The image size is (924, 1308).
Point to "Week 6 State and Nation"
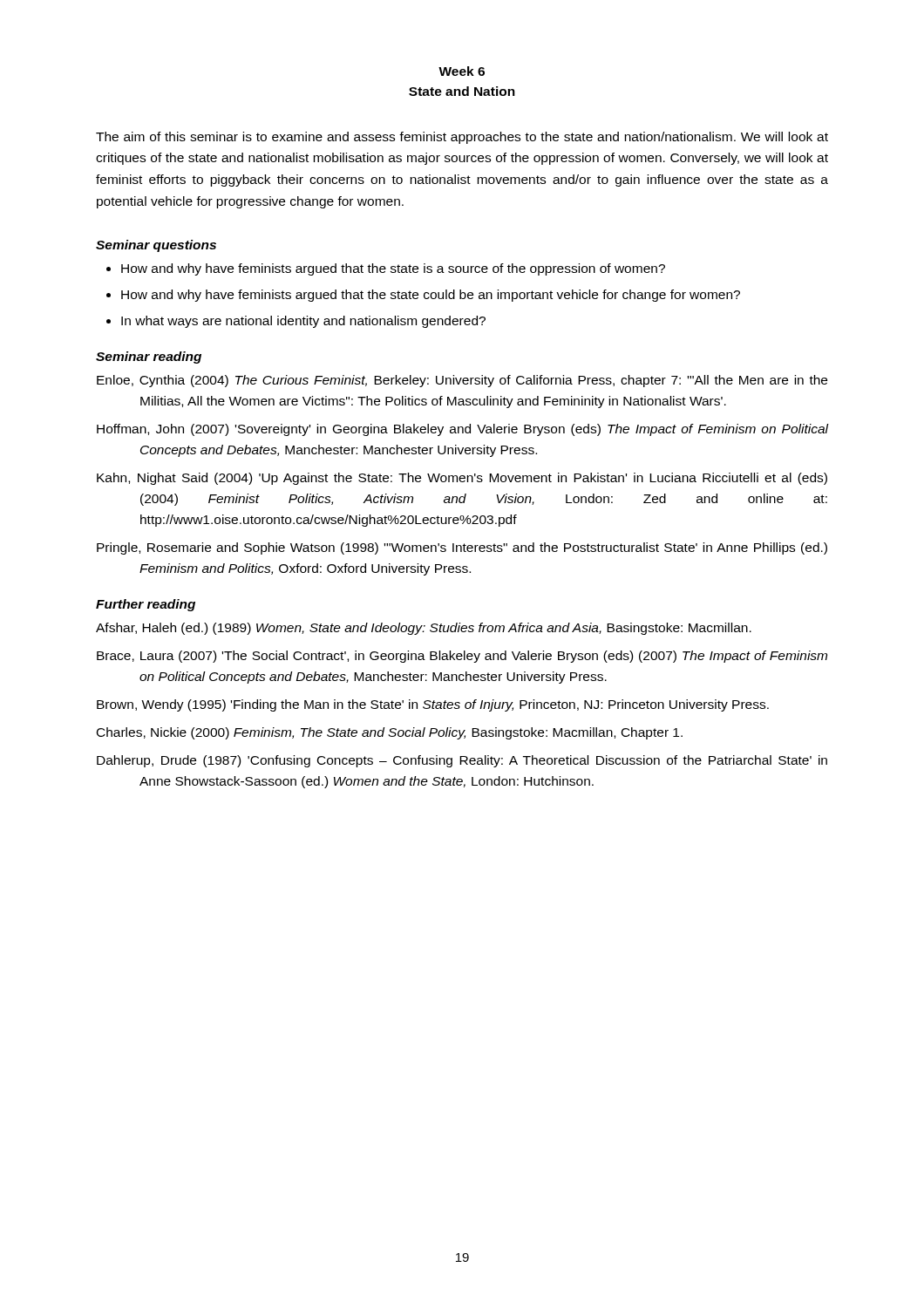tap(462, 81)
